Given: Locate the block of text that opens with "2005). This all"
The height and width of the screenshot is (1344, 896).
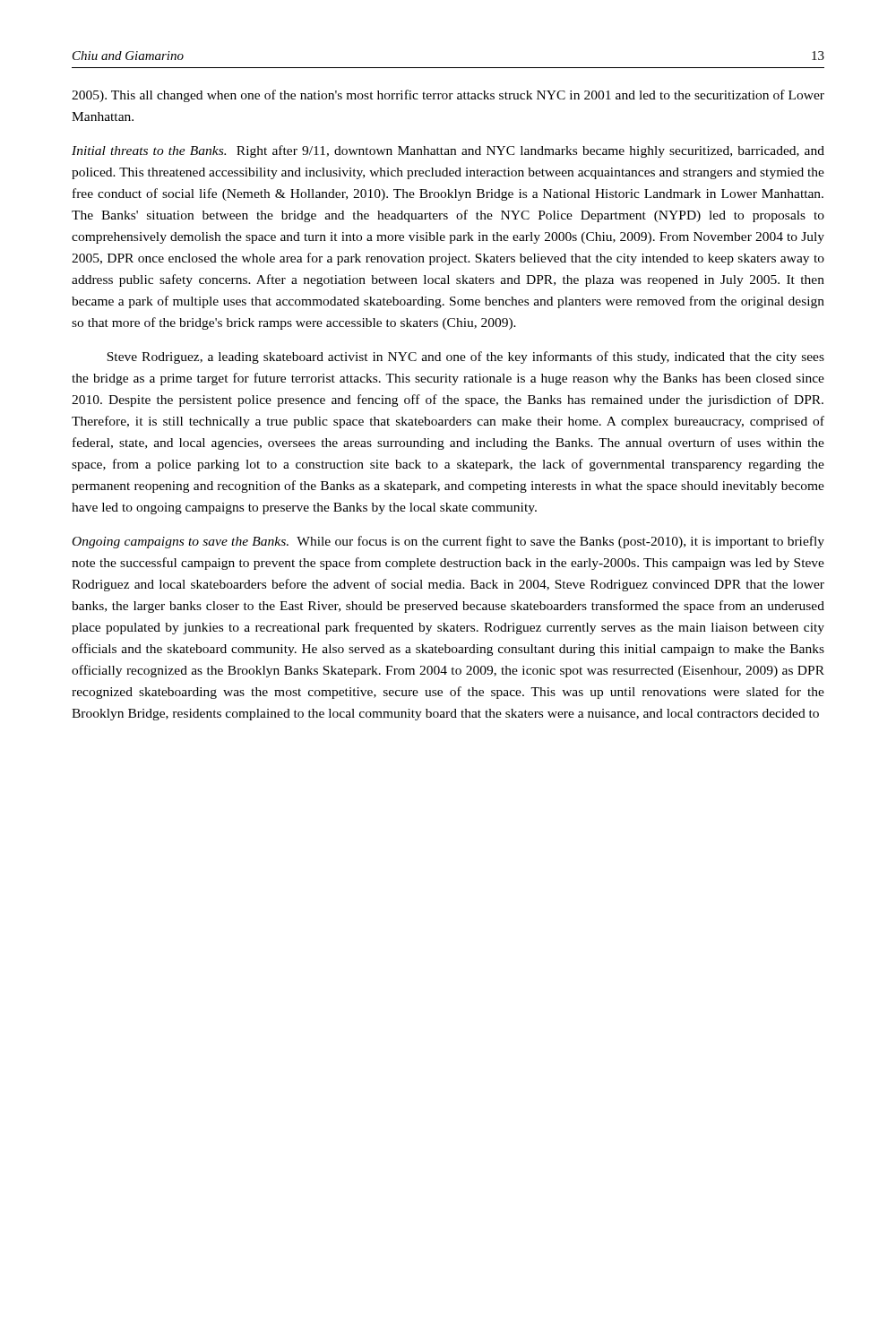Looking at the screenshot, I should point(448,106).
